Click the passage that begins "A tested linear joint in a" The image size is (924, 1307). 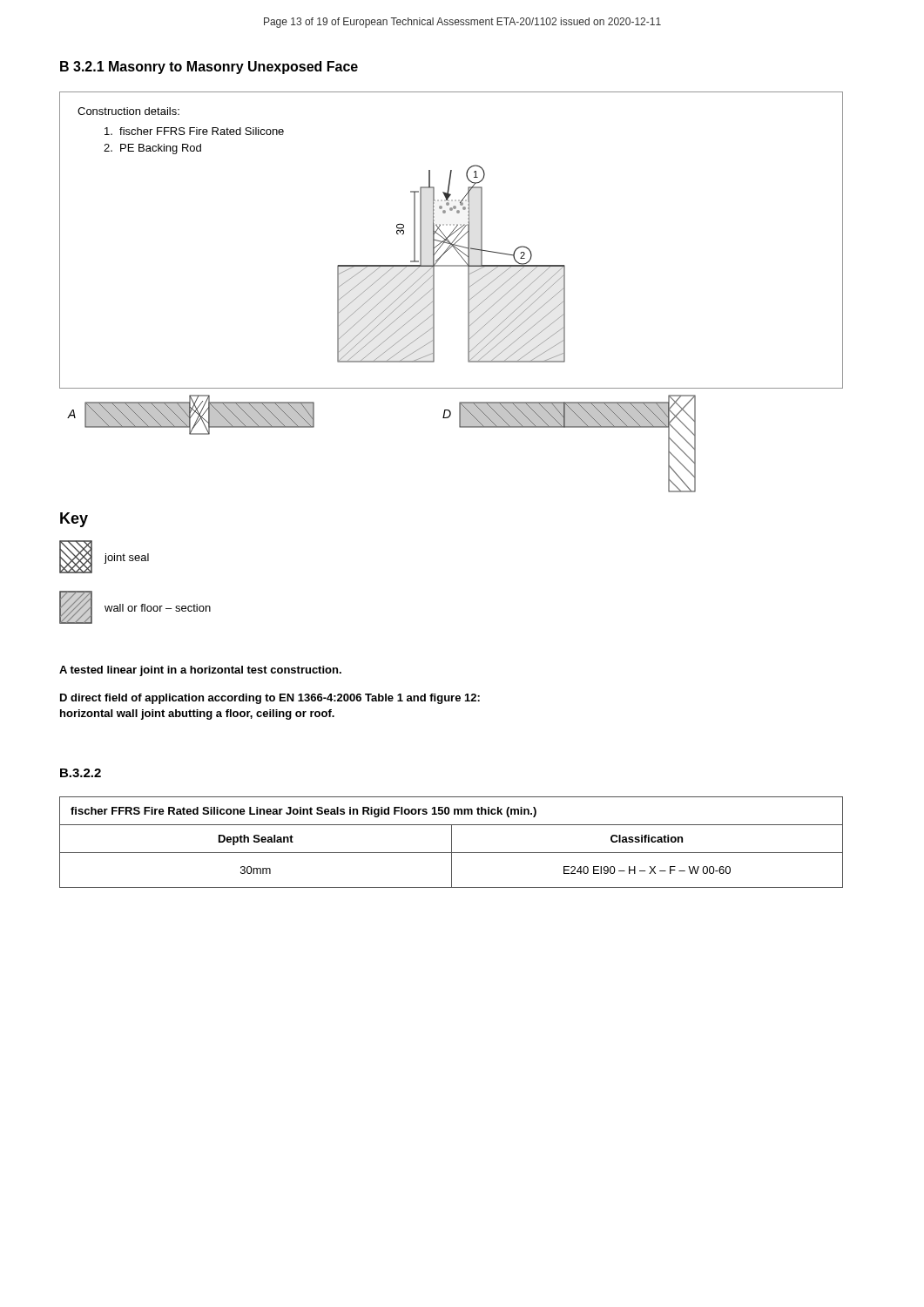pyautogui.click(x=201, y=670)
